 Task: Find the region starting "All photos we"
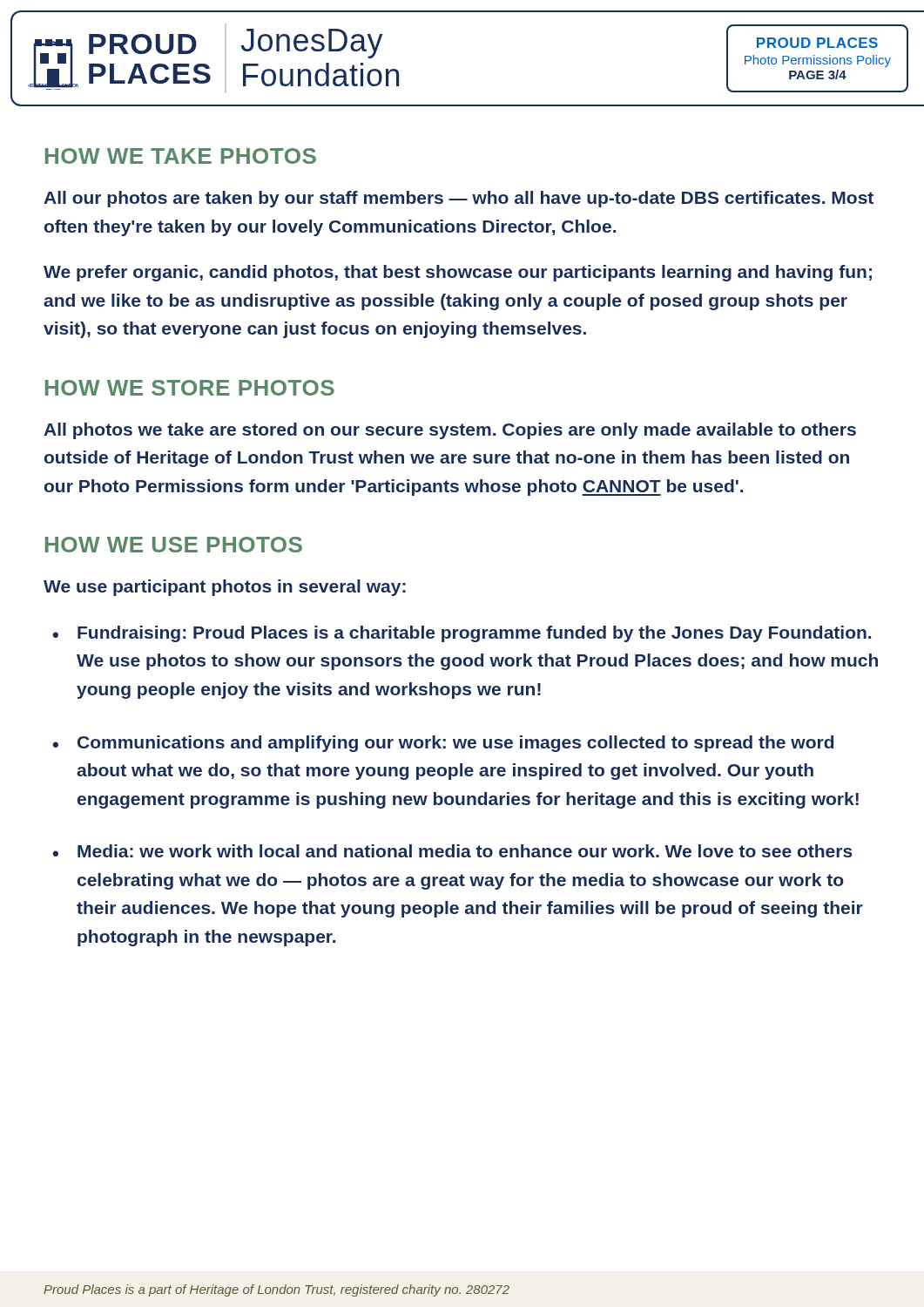click(450, 457)
